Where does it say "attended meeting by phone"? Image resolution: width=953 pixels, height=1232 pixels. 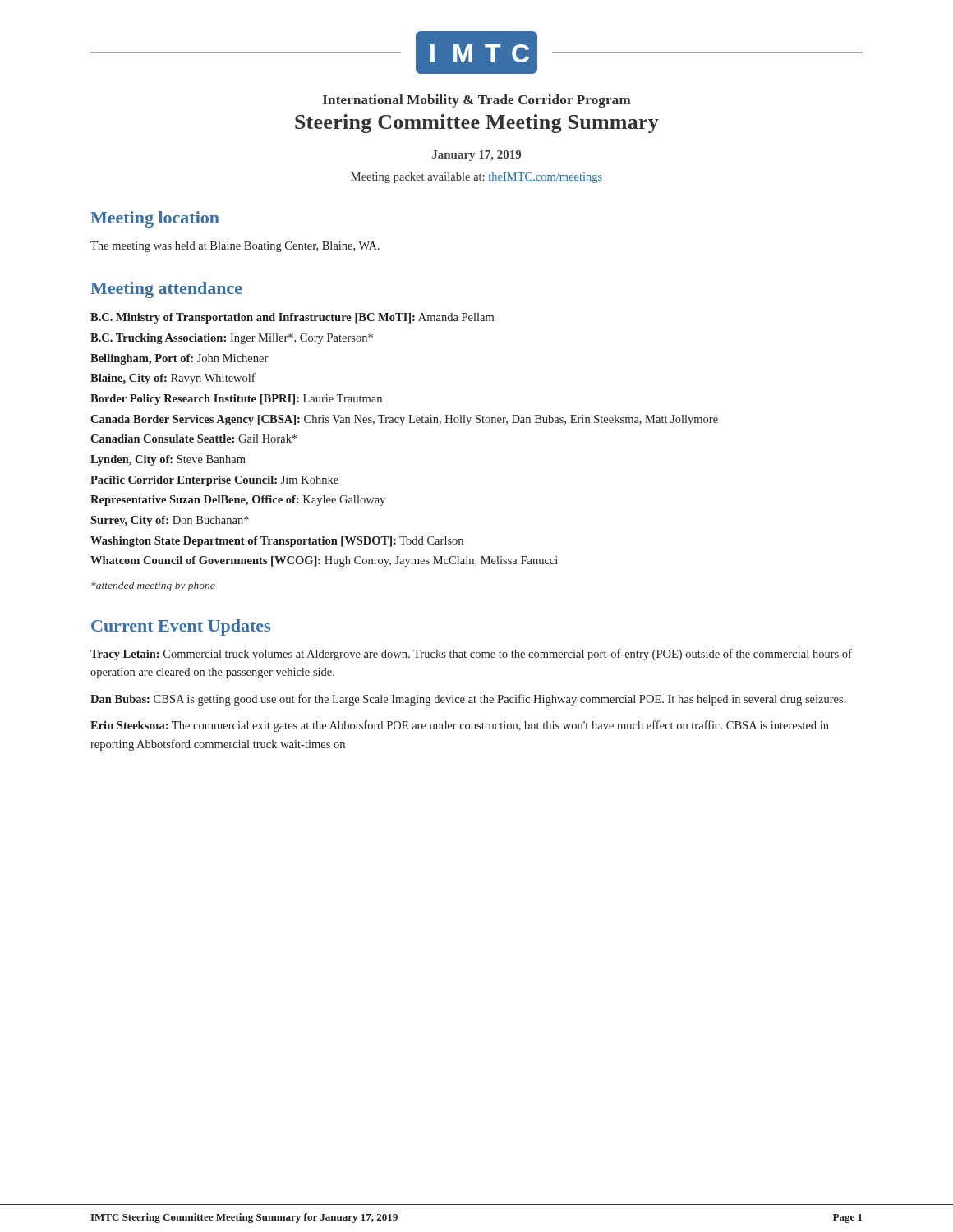[x=153, y=585]
